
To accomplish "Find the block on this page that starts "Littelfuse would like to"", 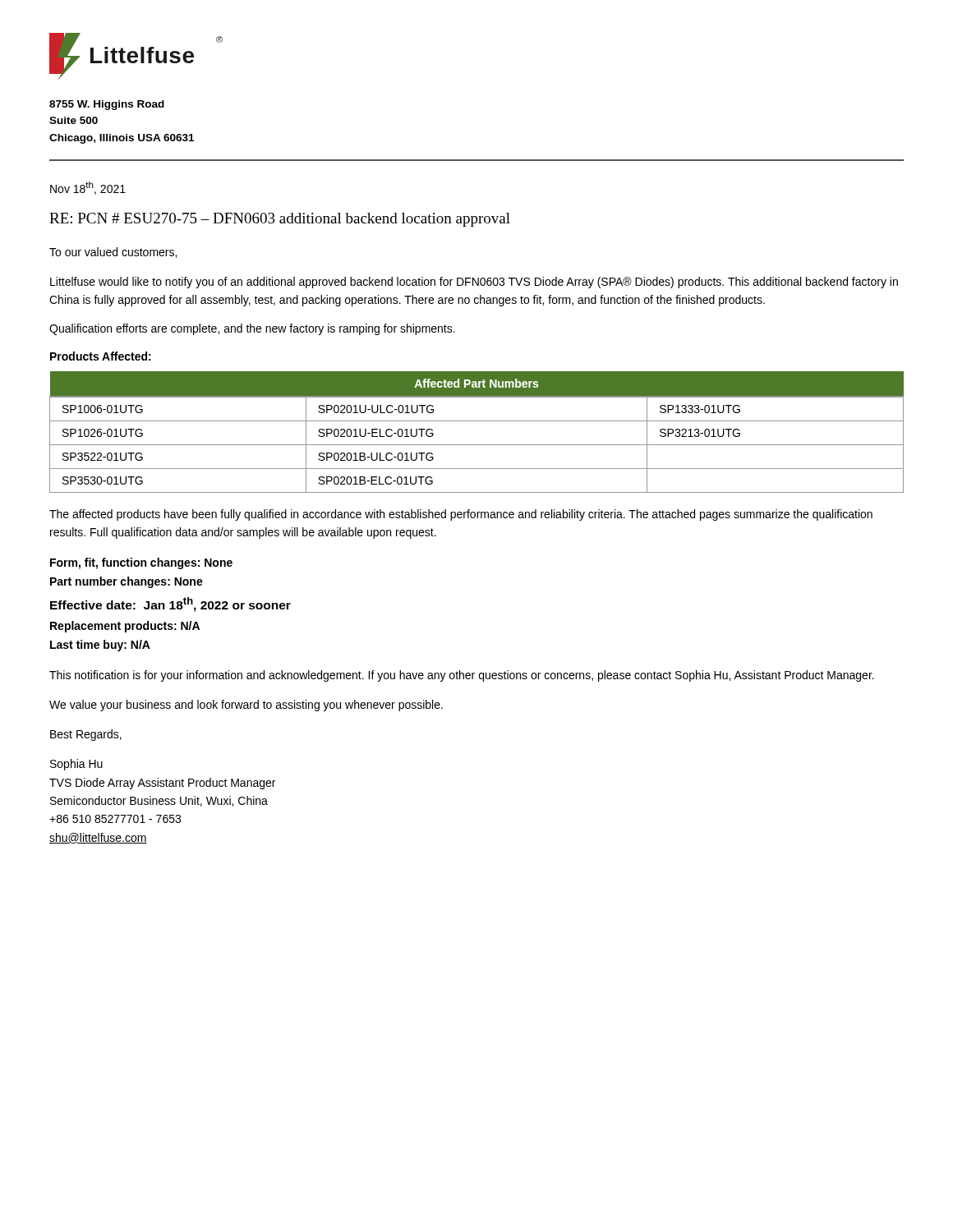I will (x=474, y=291).
